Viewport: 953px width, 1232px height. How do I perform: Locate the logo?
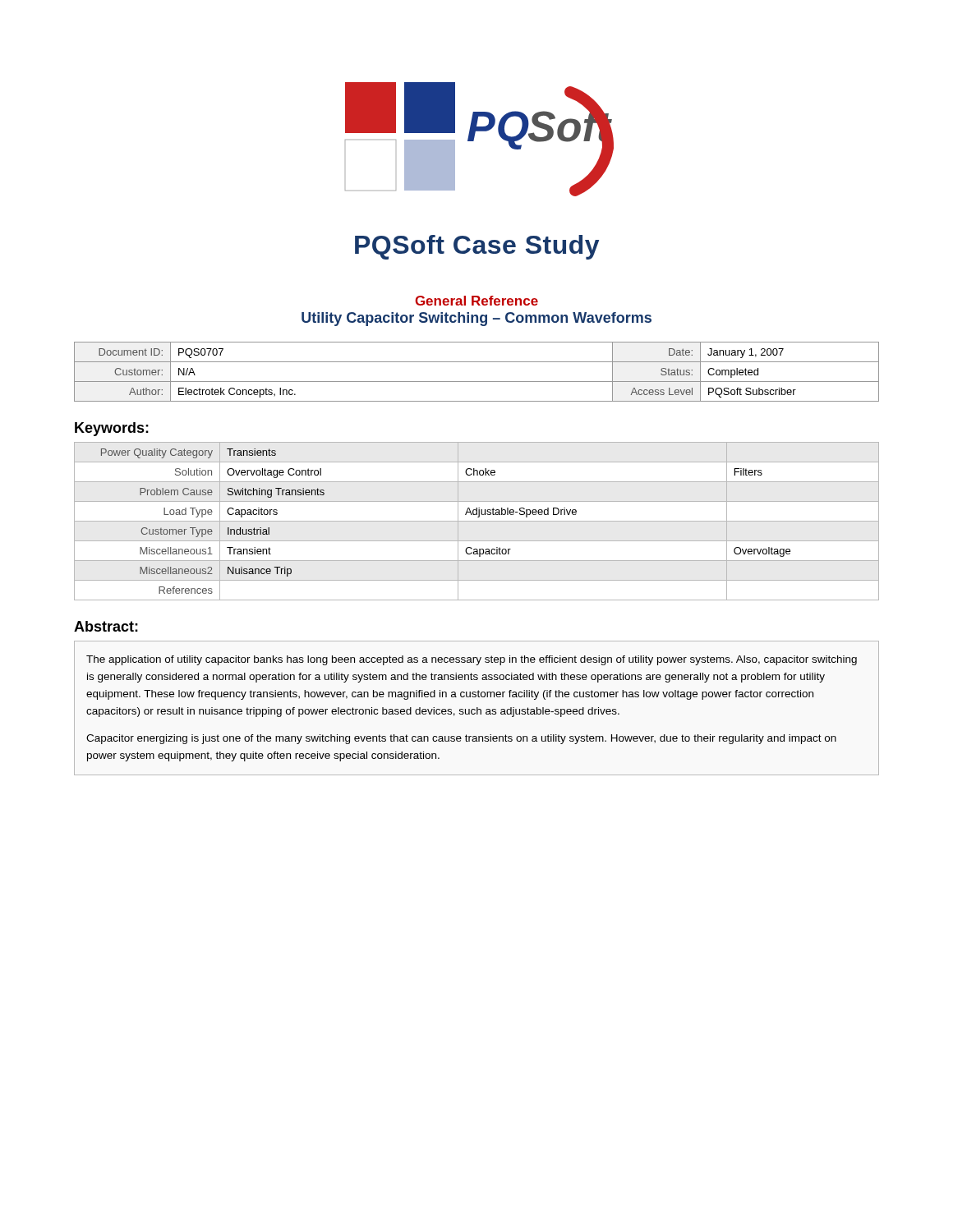(x=476, y=140)
